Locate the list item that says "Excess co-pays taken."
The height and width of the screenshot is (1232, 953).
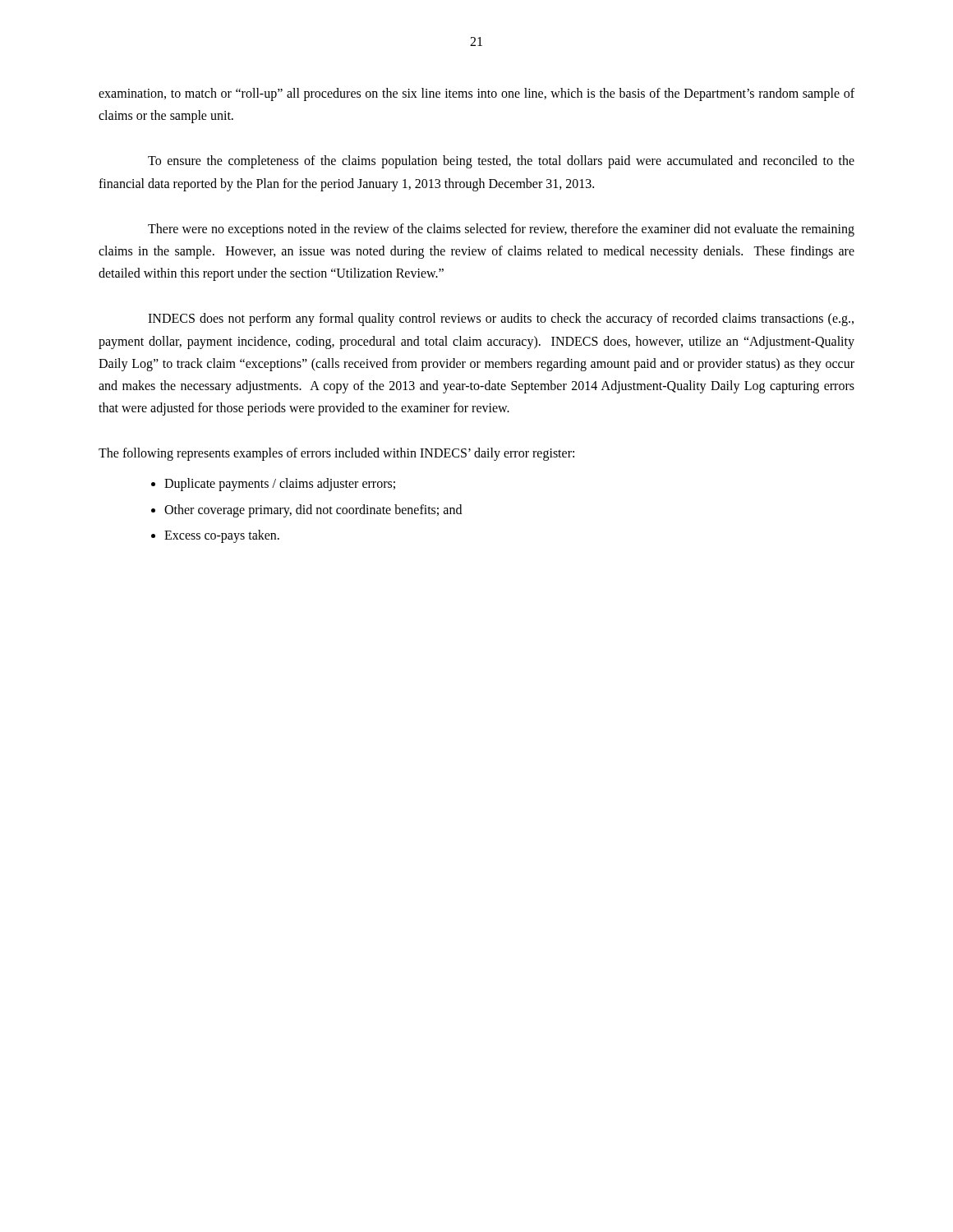coord(222,535)
